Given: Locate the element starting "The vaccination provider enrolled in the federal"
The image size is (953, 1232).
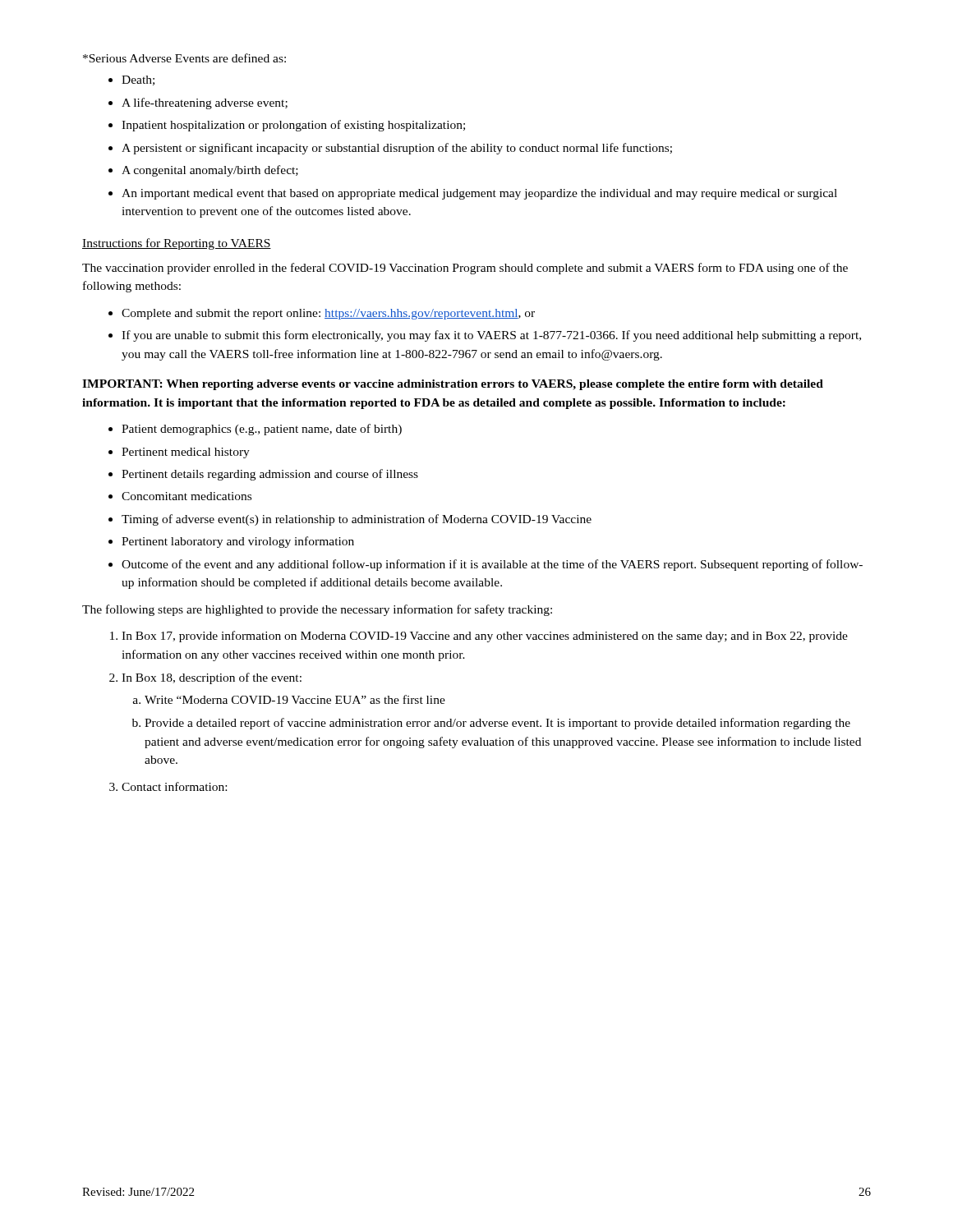Looking at the screenshot, I should (476, 277).
